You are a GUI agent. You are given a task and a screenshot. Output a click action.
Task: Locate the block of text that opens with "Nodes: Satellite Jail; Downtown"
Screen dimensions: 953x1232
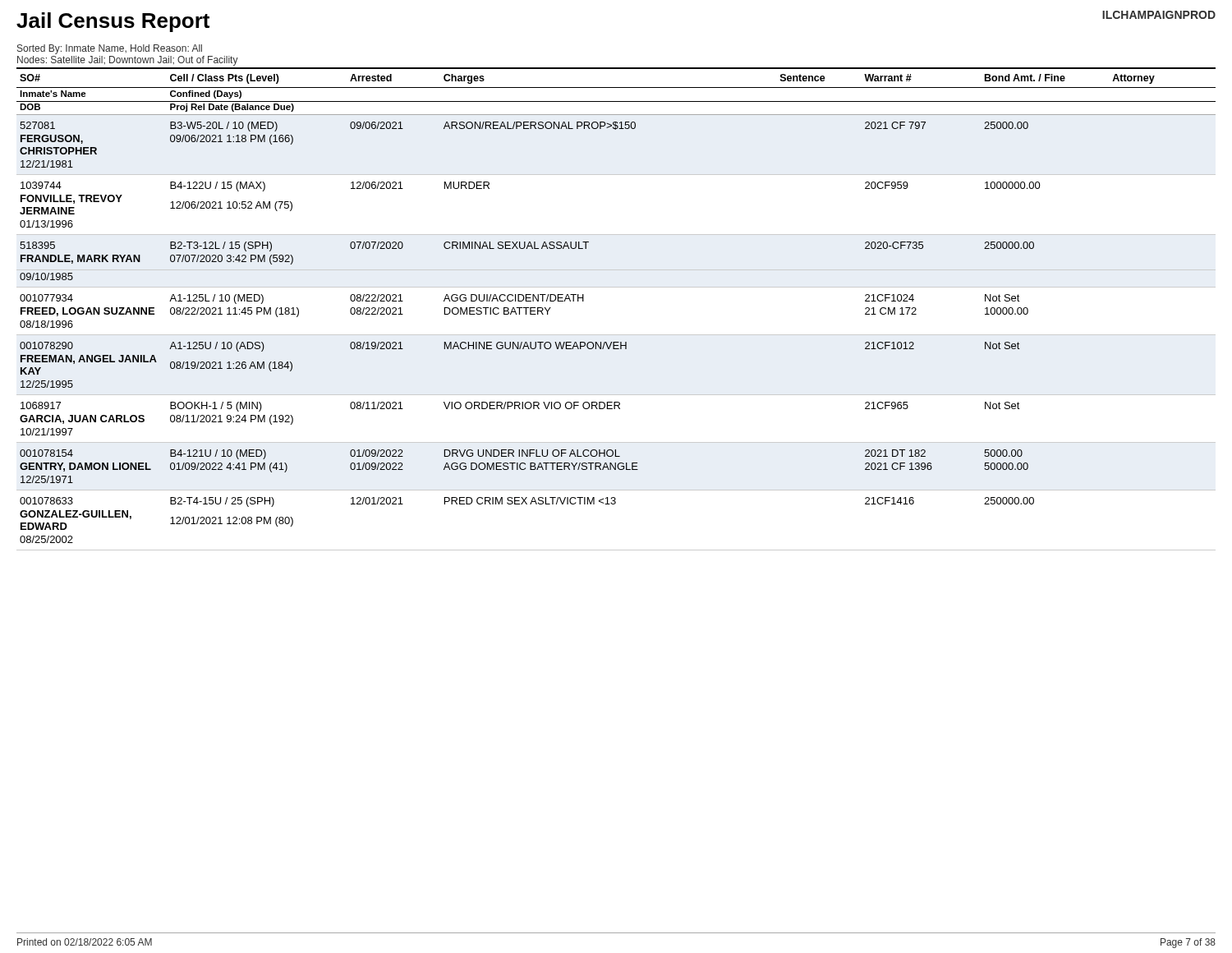pos(127,60)
